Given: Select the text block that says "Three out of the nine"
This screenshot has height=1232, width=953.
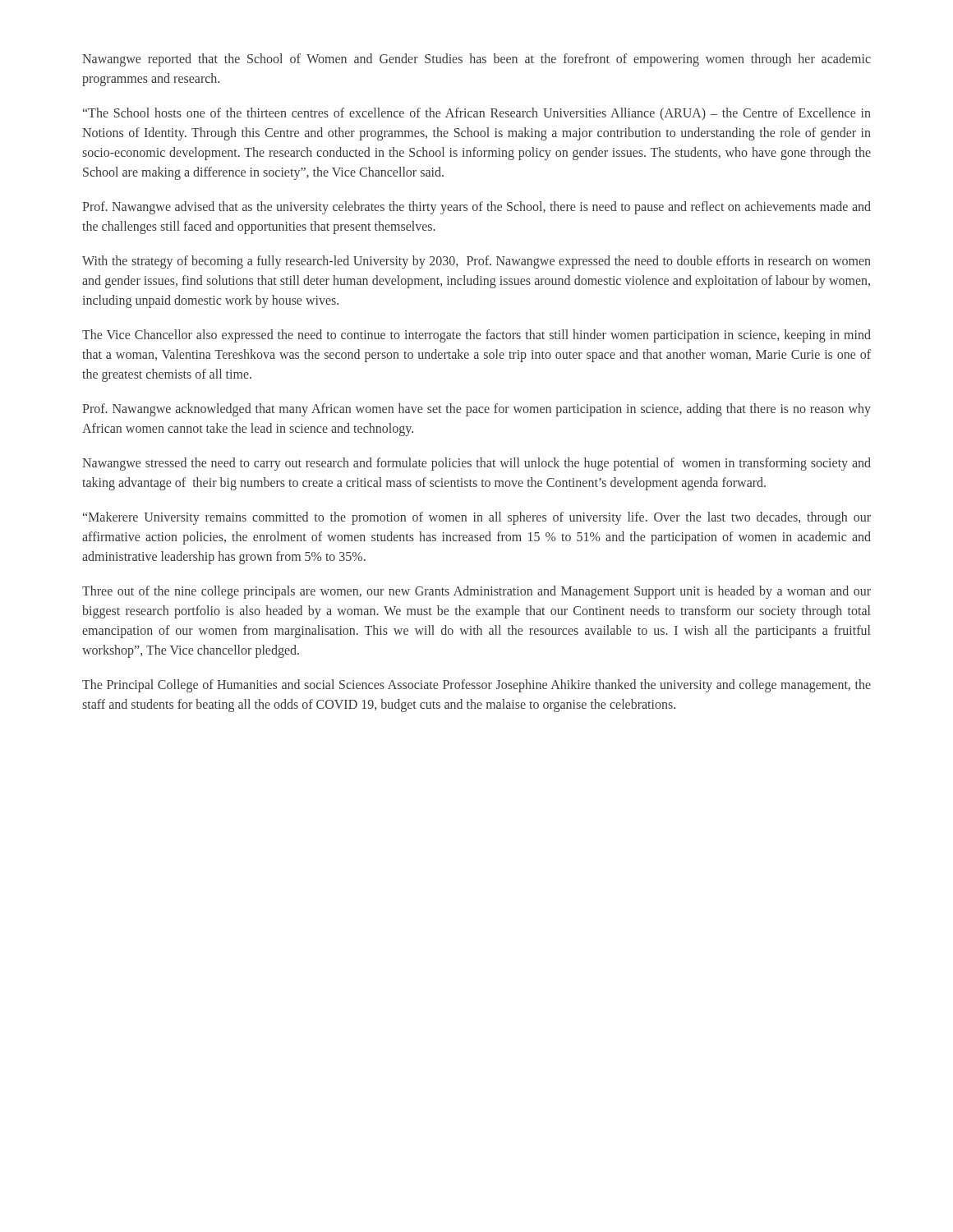Looking at the screenshot, I should (x=476, y=620).
